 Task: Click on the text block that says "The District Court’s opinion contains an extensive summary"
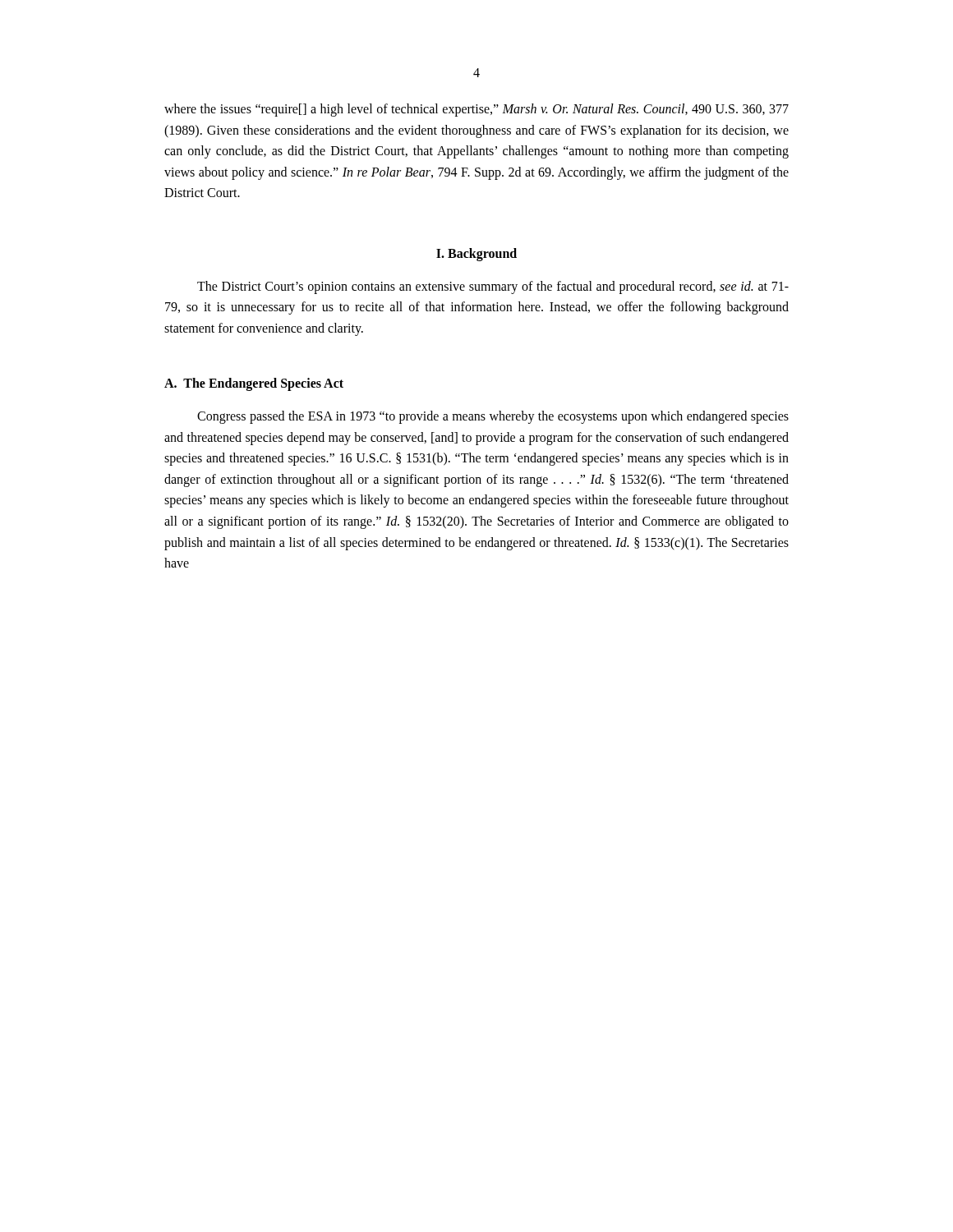tap(476, 307)
